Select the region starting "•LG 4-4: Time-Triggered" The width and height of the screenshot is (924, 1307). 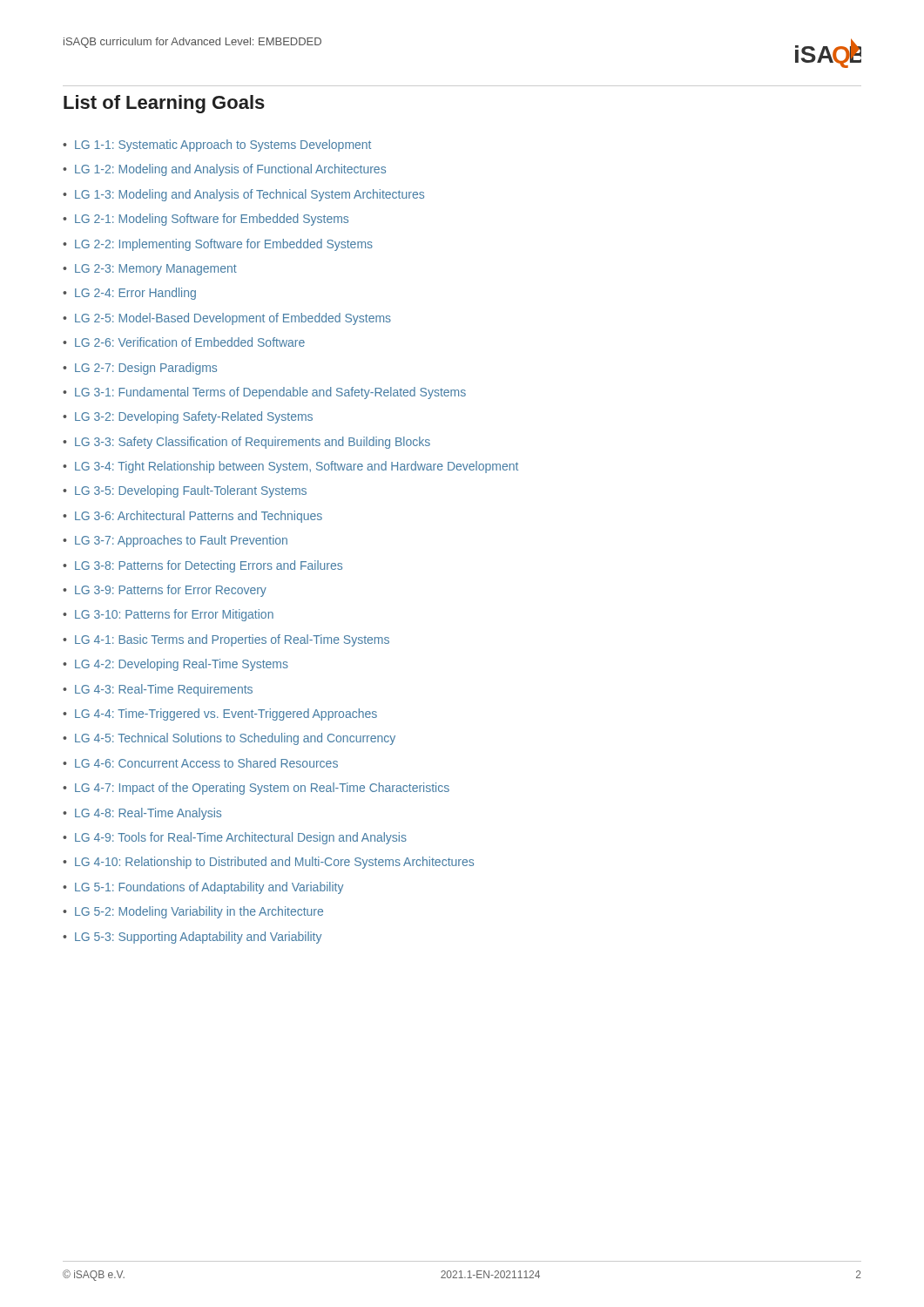click(x=220, y=714)
